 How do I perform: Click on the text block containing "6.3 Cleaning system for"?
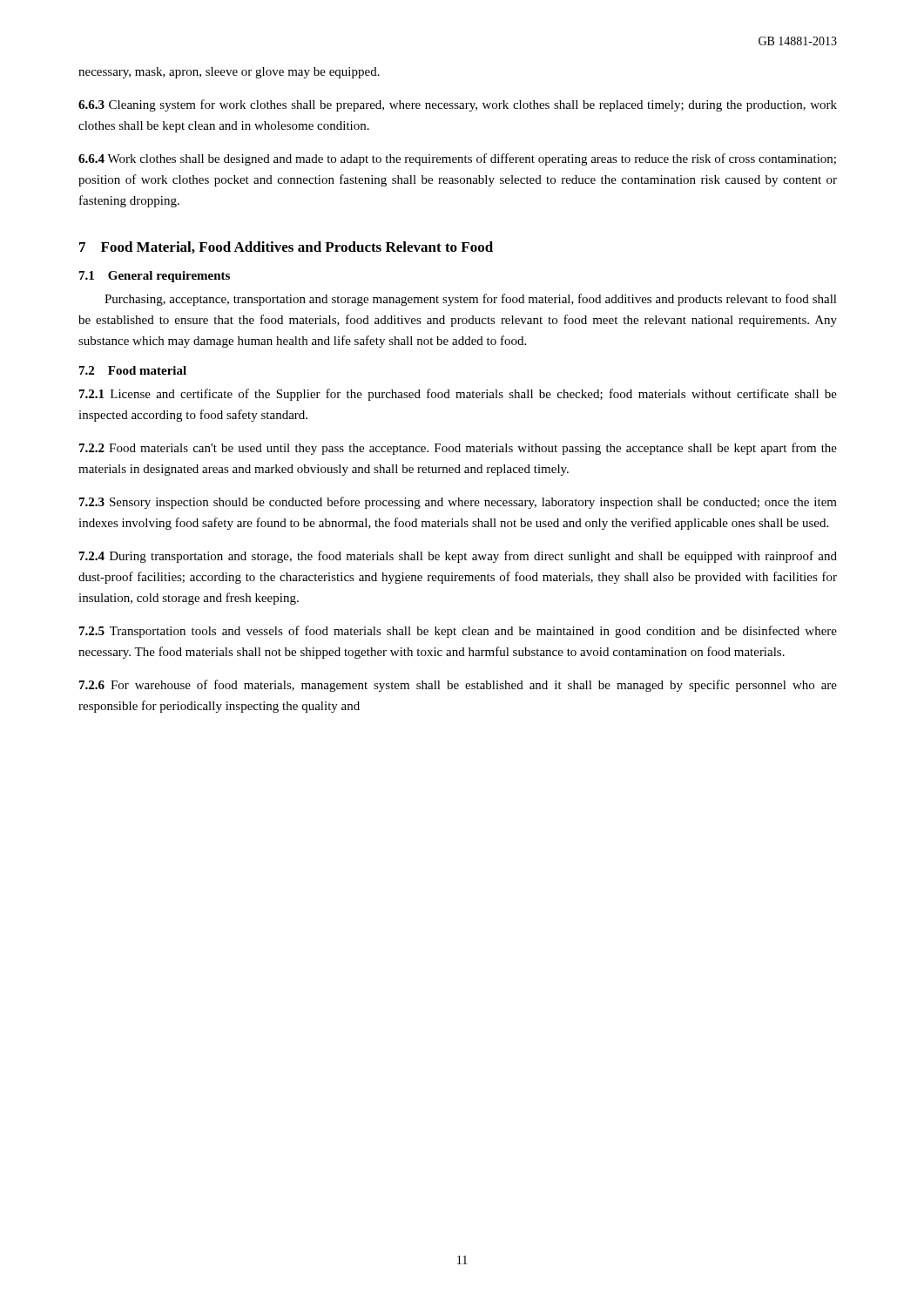click(458, 115)
